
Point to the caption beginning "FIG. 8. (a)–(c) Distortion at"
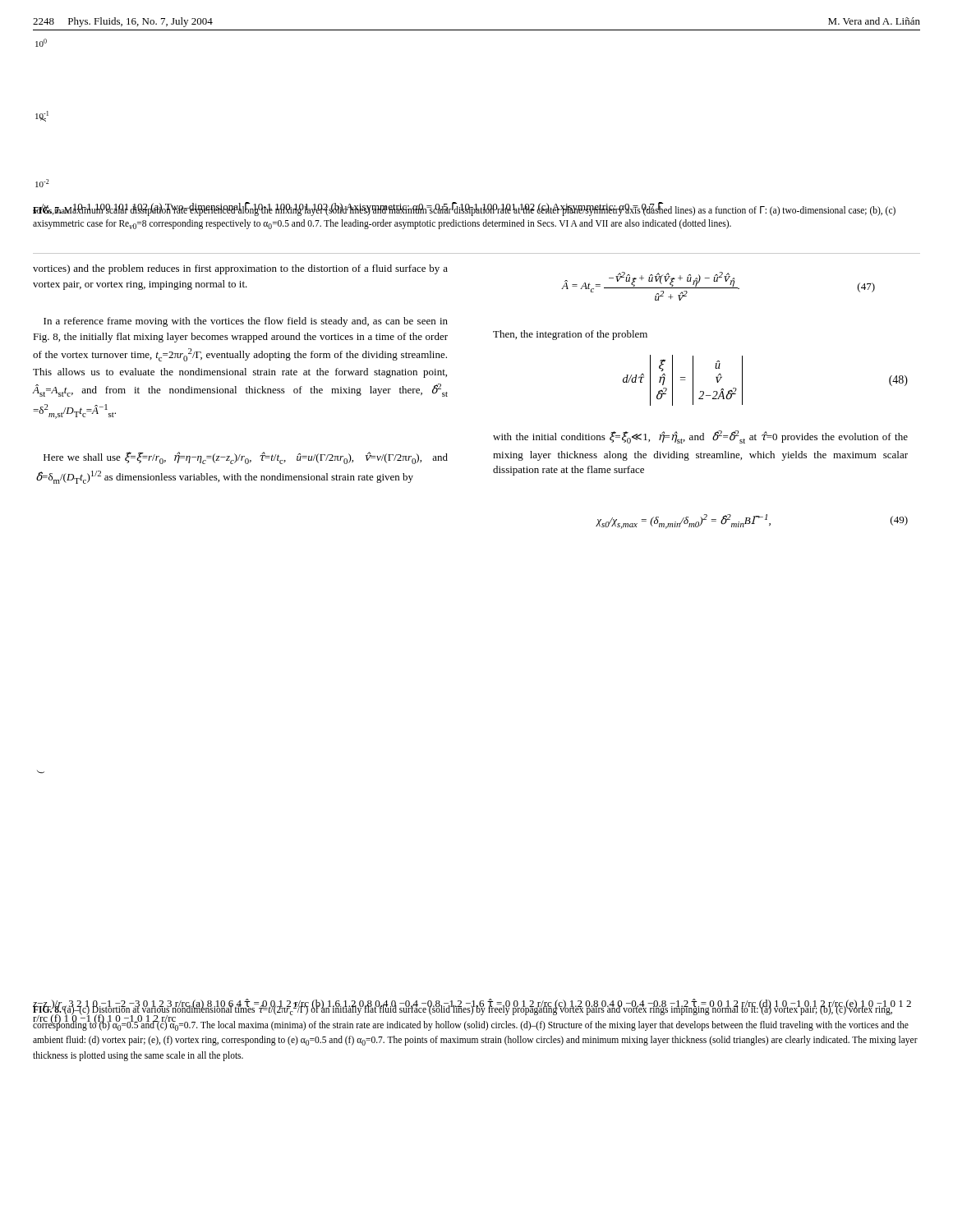pyautogui.click(x=475, y=1031)
